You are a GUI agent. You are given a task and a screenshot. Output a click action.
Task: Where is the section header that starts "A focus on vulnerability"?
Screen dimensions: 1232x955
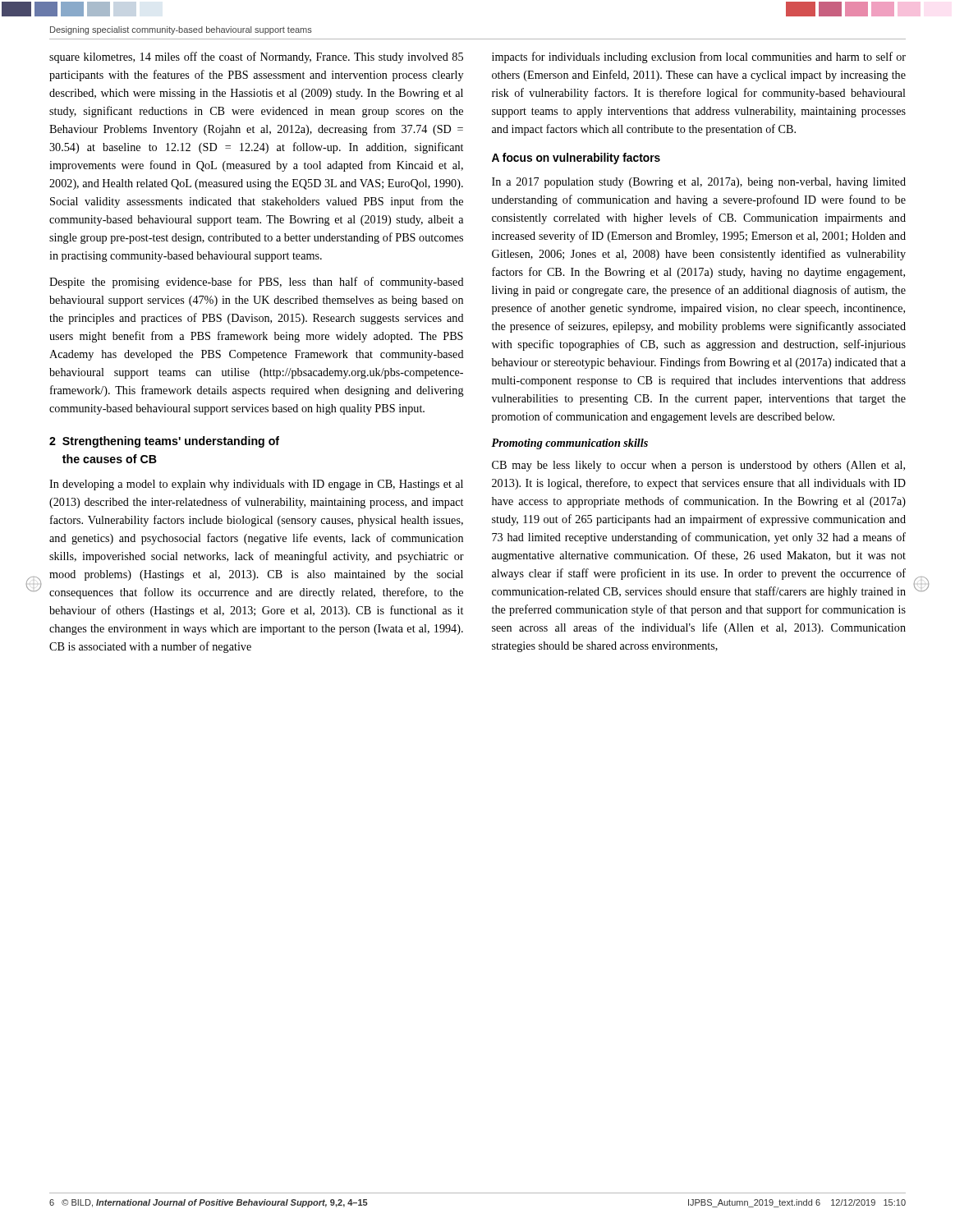click(x=576, y=158)
